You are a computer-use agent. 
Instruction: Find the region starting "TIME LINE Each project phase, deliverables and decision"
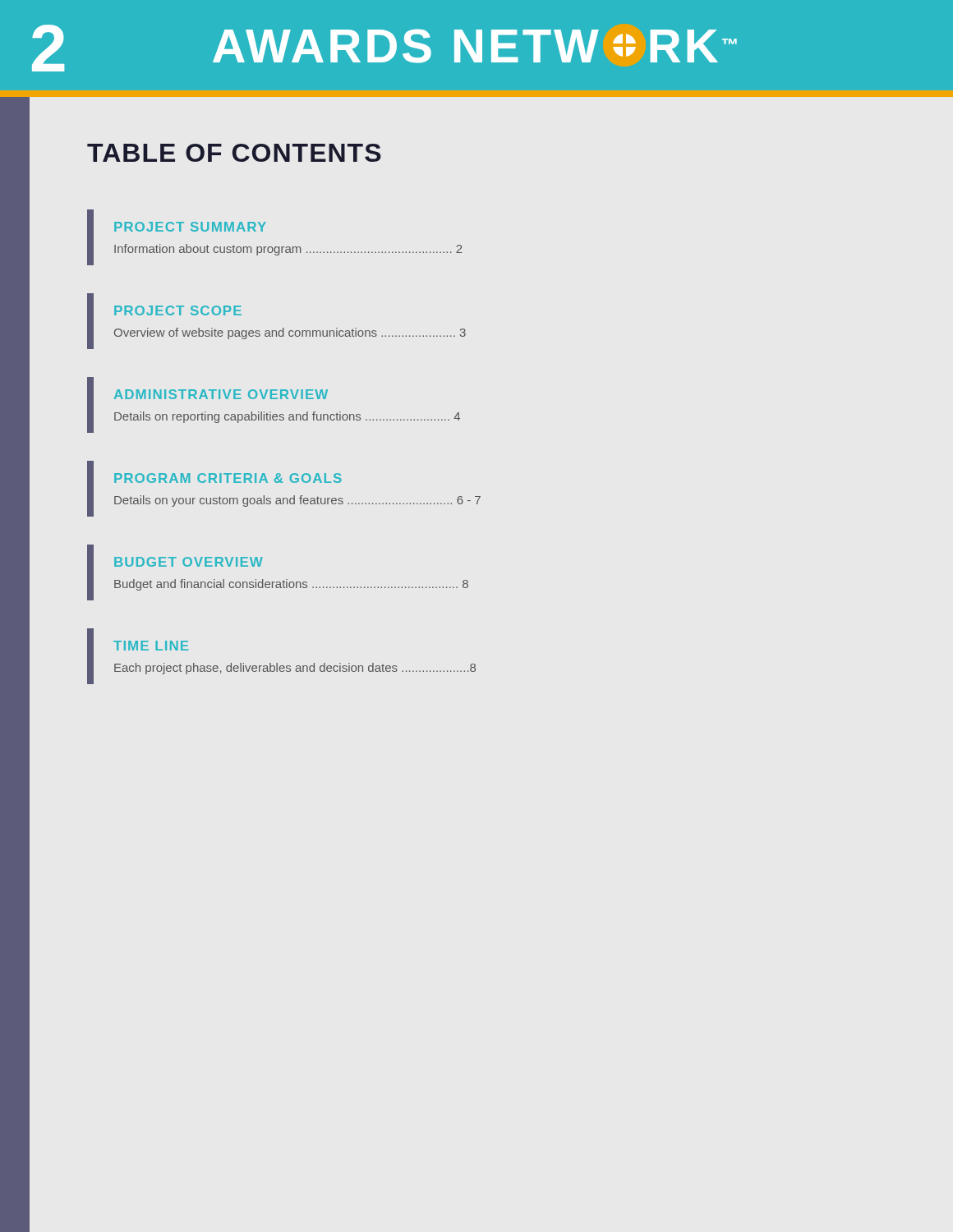(282, 656)
